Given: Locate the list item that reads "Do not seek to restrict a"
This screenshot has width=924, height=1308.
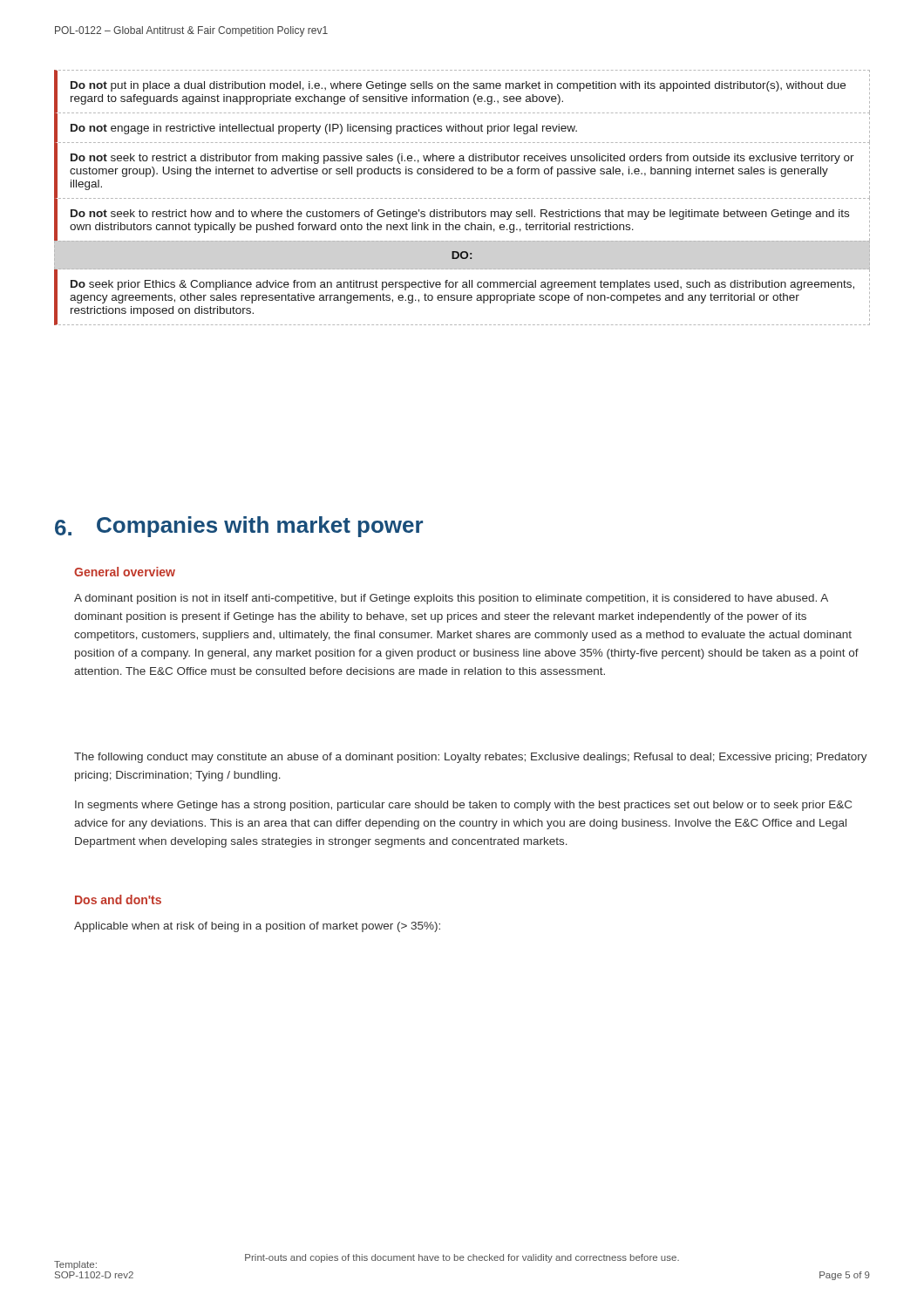Looking at the screenshot, I should click(462, 170).
